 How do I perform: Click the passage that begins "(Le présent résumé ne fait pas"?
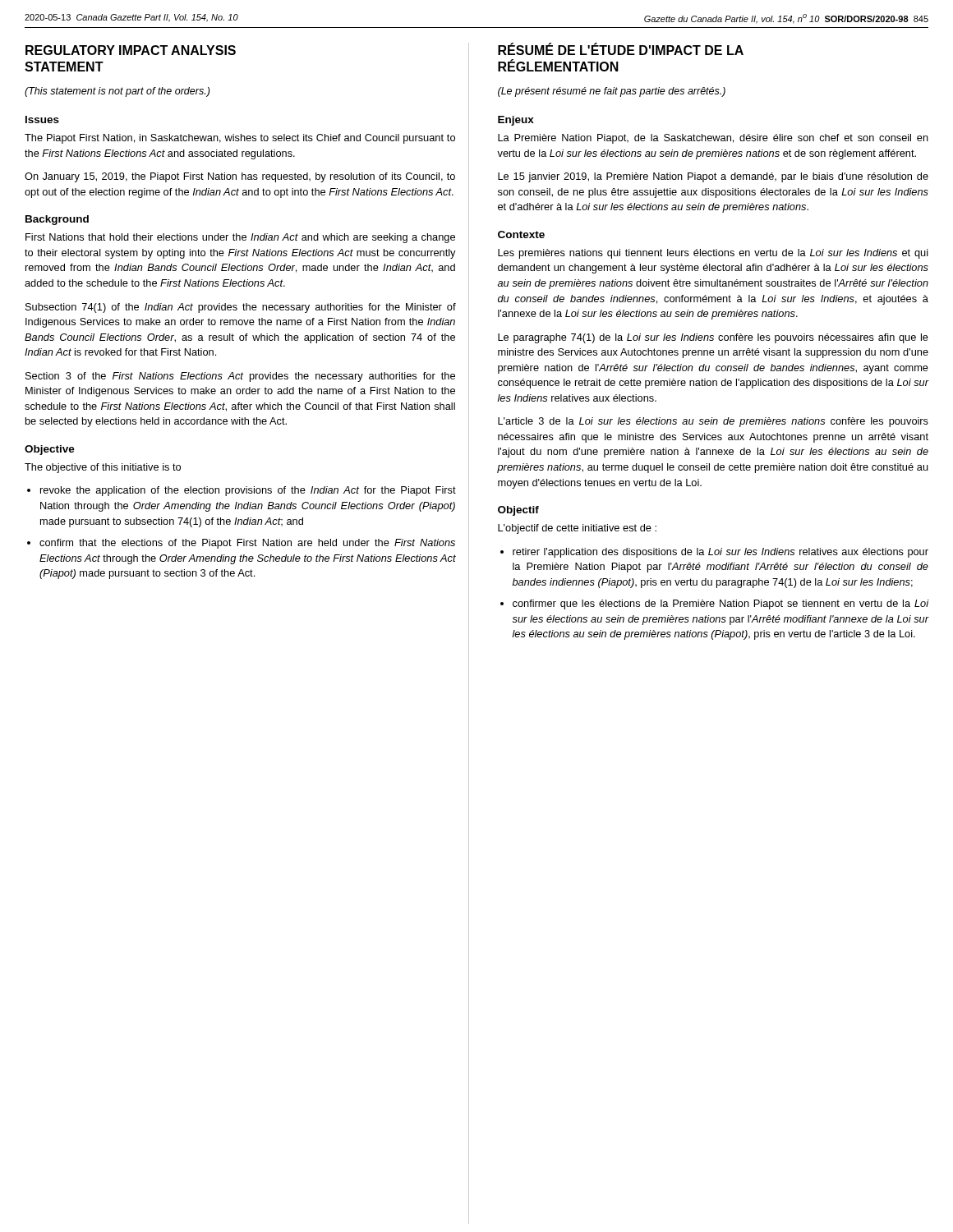click(713, 91)
